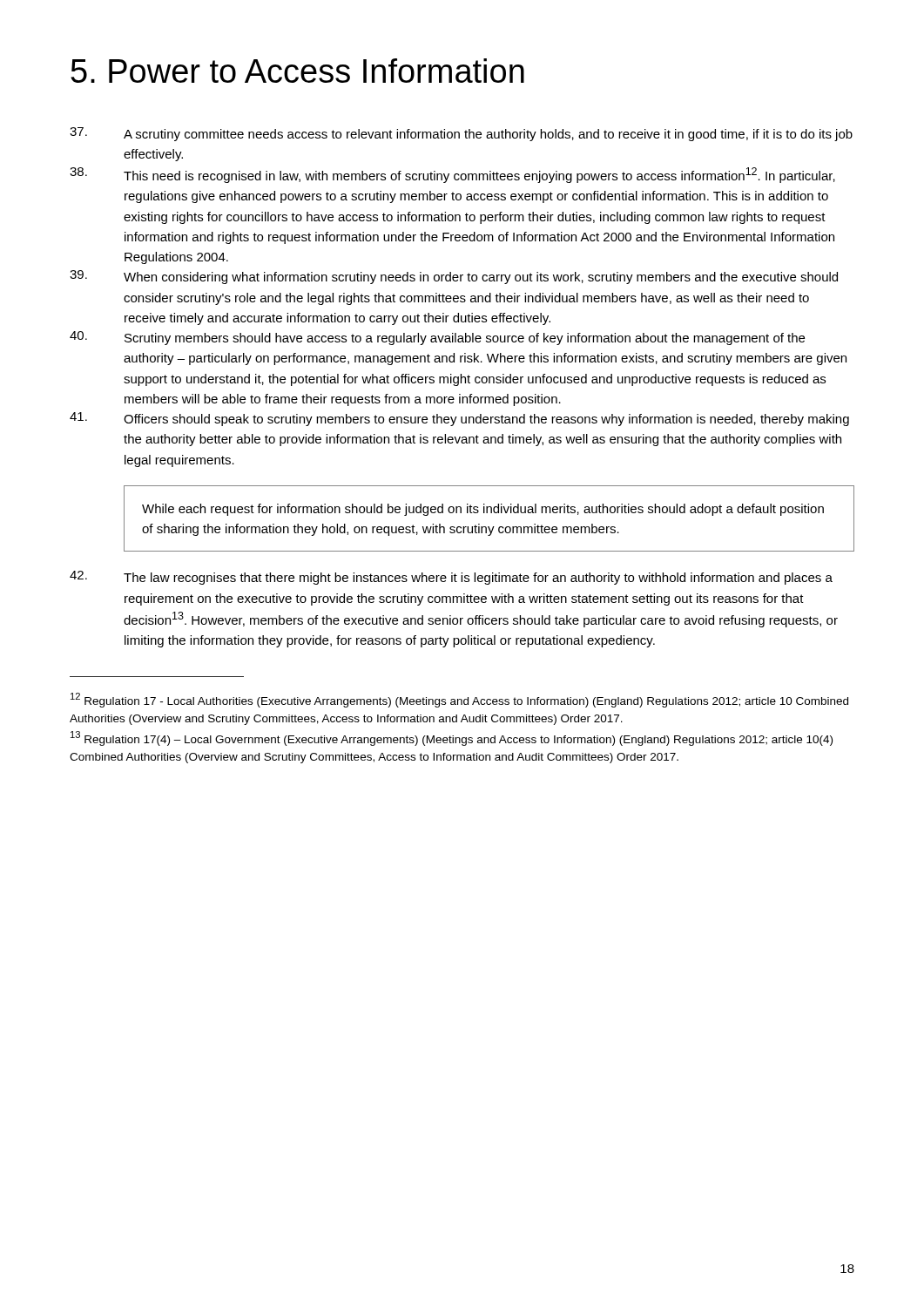The width and height of the screenshot is (924, 1307).
Task: Find the text starting "41. Officers should speak to scrutiny"
Action: pos(462,439)
